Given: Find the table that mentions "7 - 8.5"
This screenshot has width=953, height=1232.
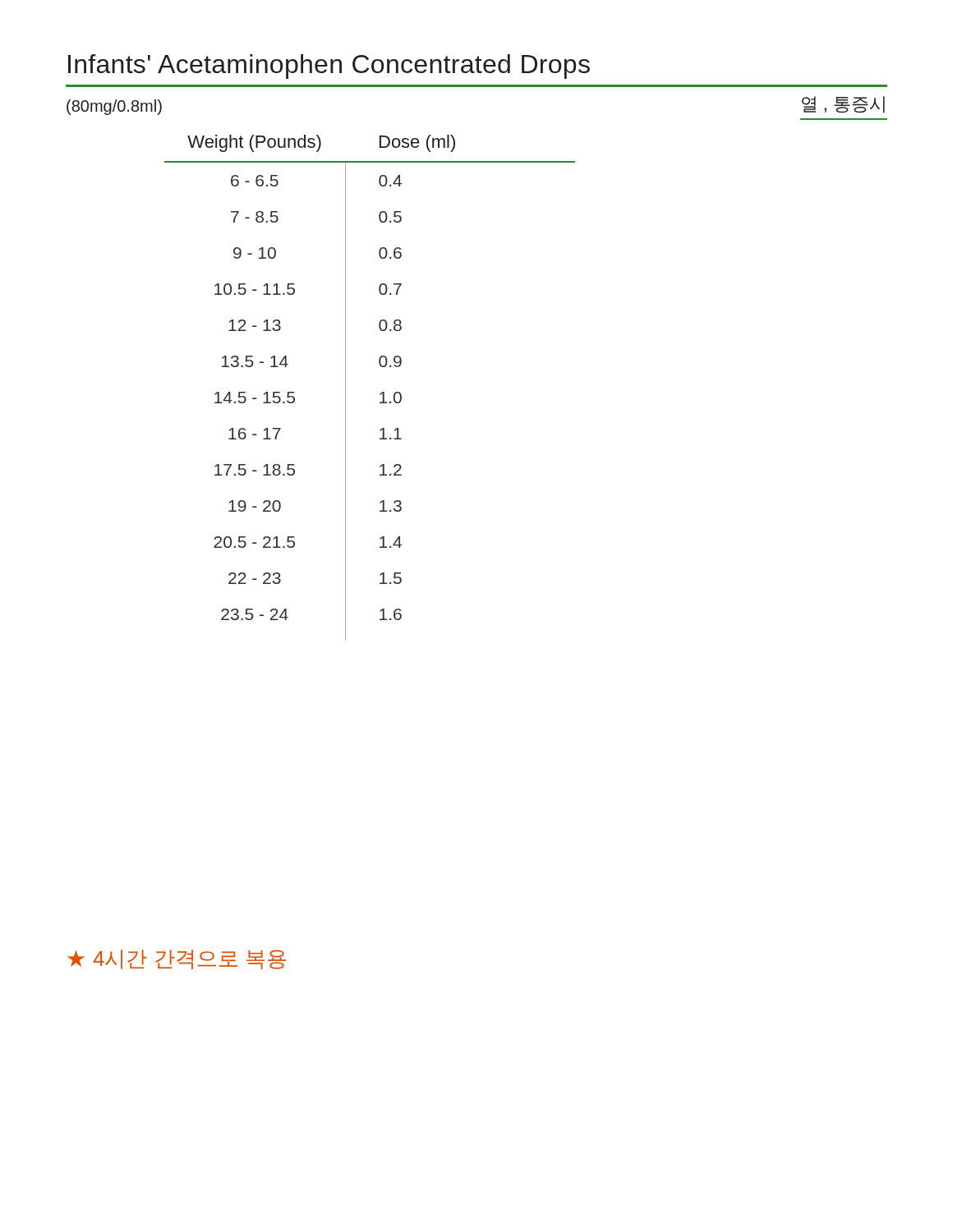Looking at the screenshot, I should coord(370,382).
